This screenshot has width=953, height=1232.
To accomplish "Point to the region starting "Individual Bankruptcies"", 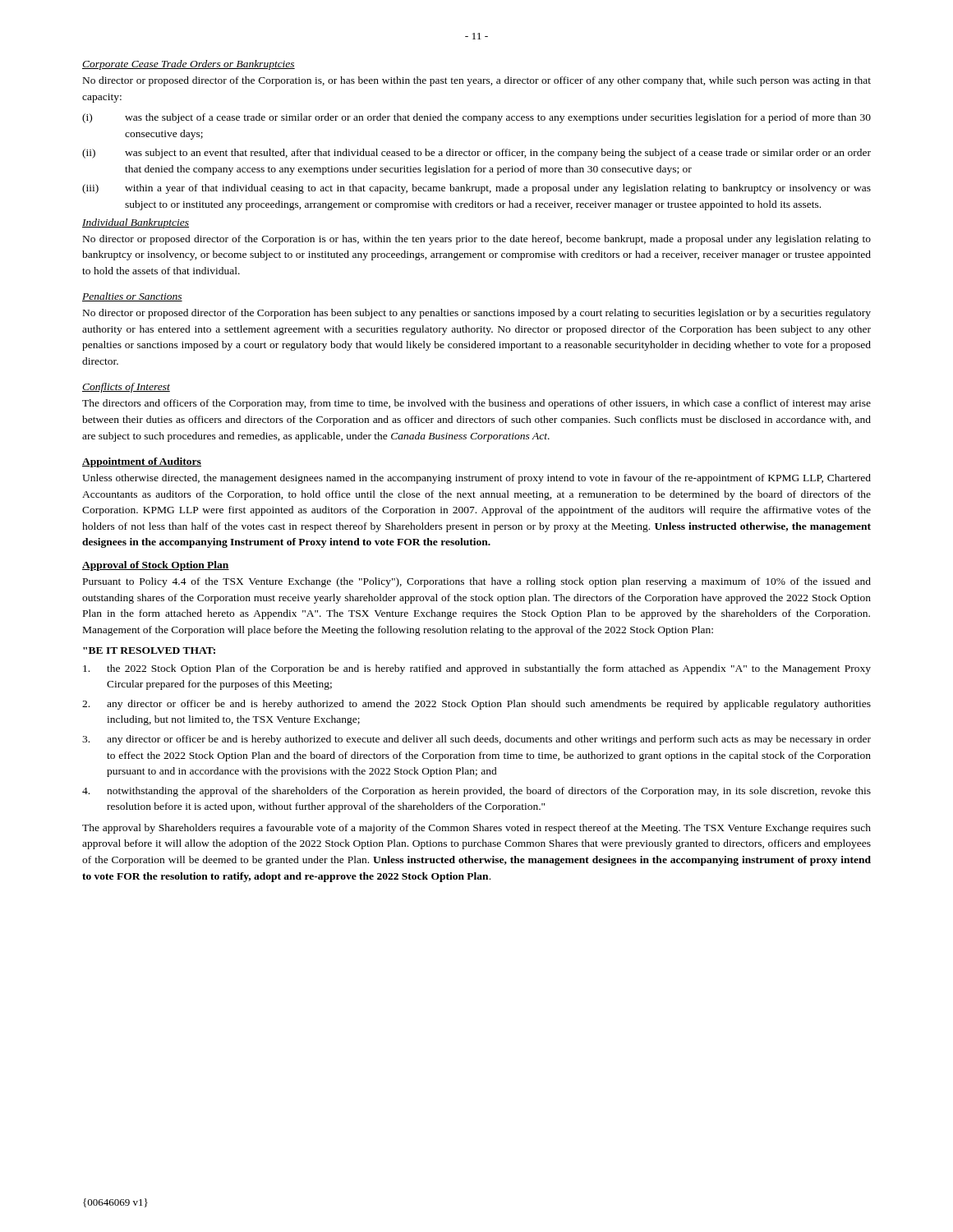I will click(x=136, y=222).
